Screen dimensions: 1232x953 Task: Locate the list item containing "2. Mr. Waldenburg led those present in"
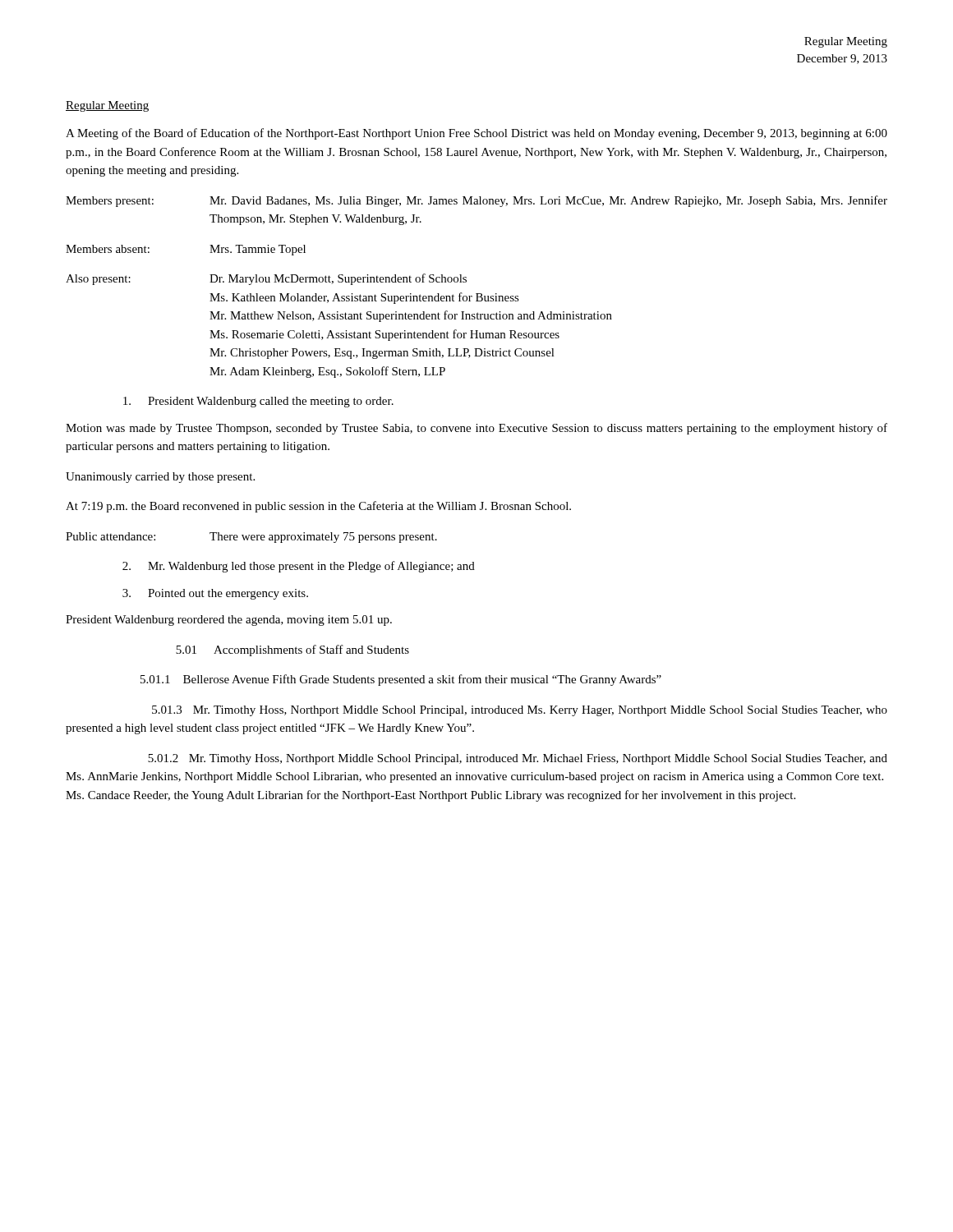pyautogui.click(x=270, y=566)
